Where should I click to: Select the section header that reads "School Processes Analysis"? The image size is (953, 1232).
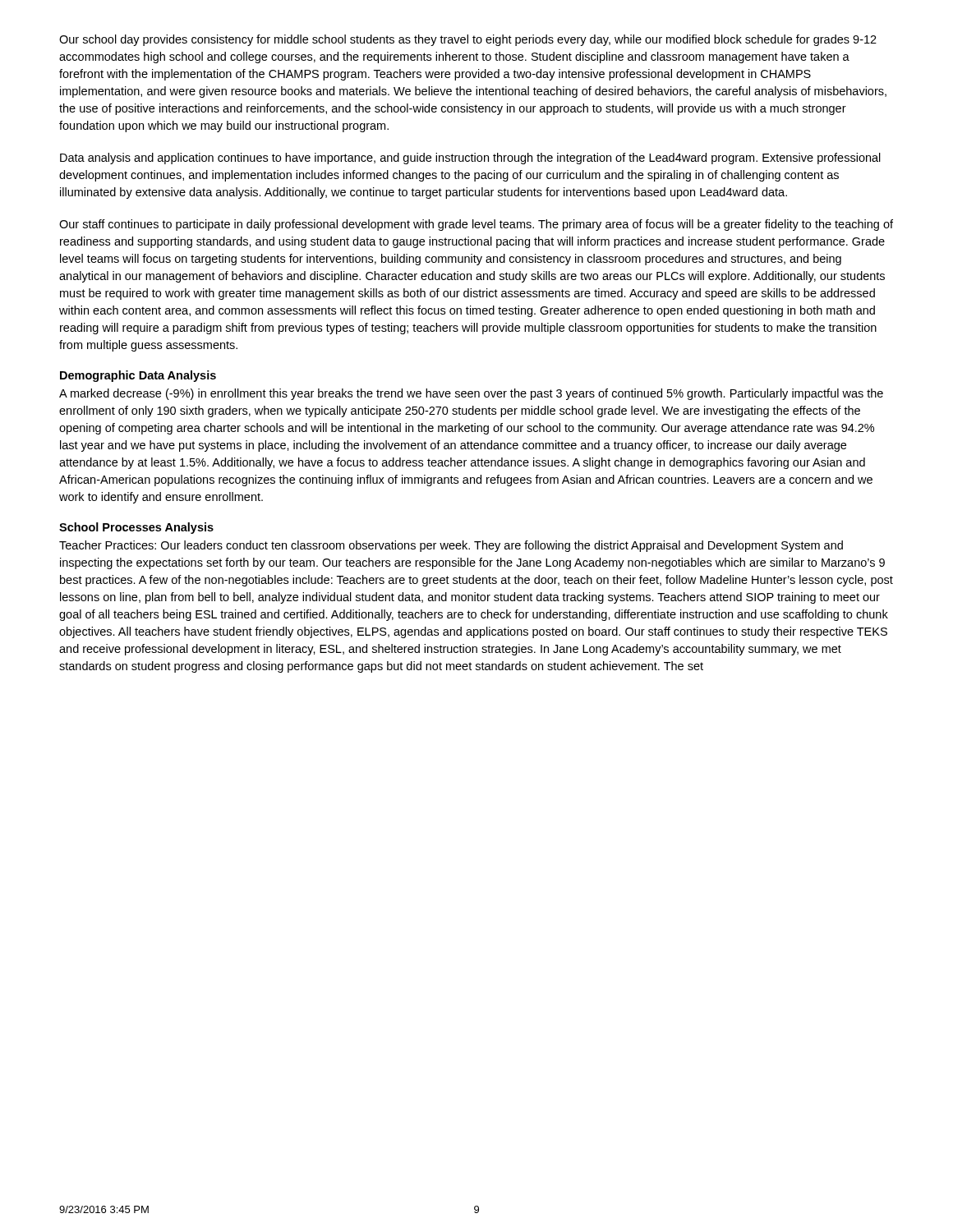coord(136,528)
